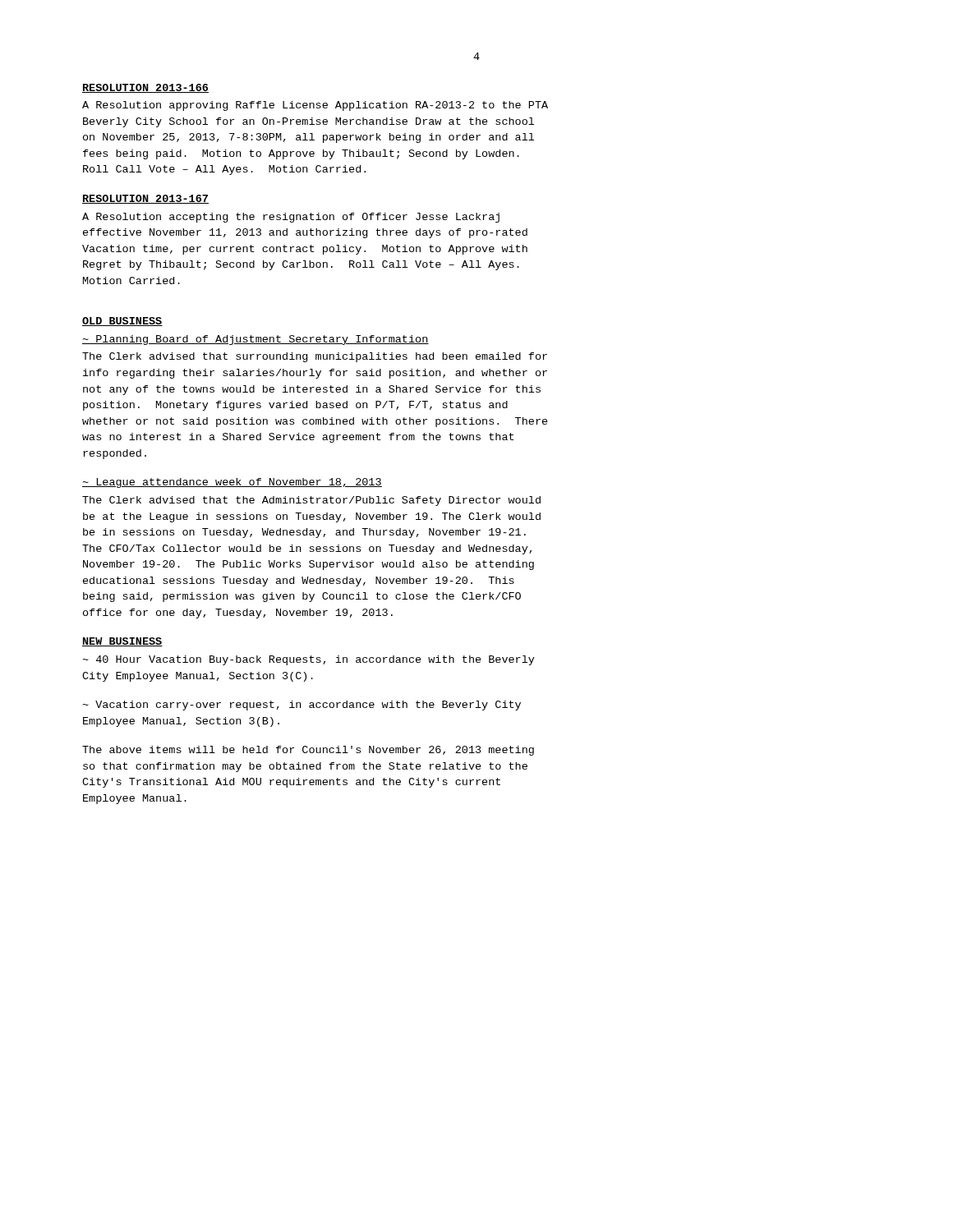The height and width of the screenshot is (1232, 953).
Task: Locate the region starting "OLD BUSINESS"
Action: (122, 322)
